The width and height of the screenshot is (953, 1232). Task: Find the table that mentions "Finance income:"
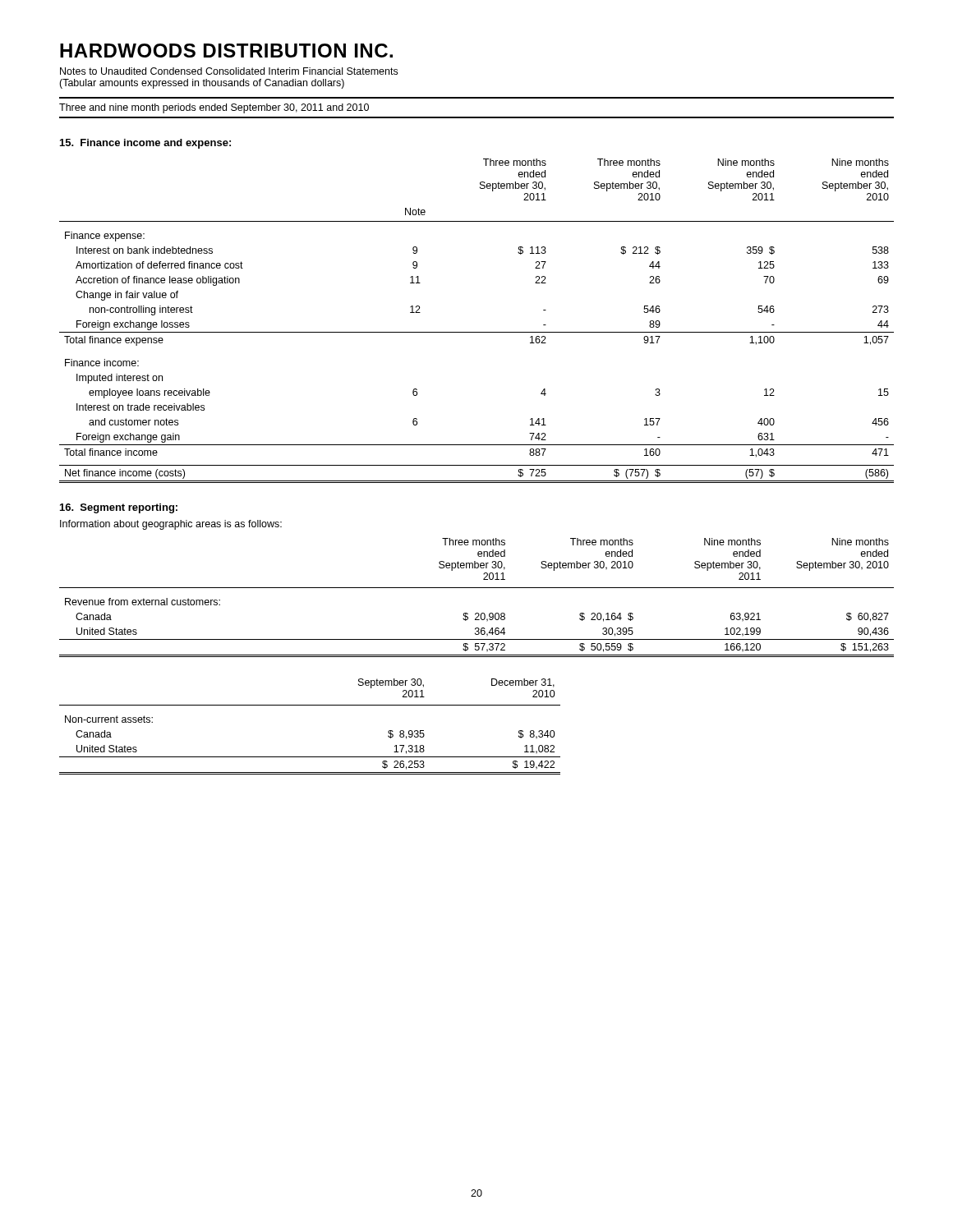click(476, 319)
